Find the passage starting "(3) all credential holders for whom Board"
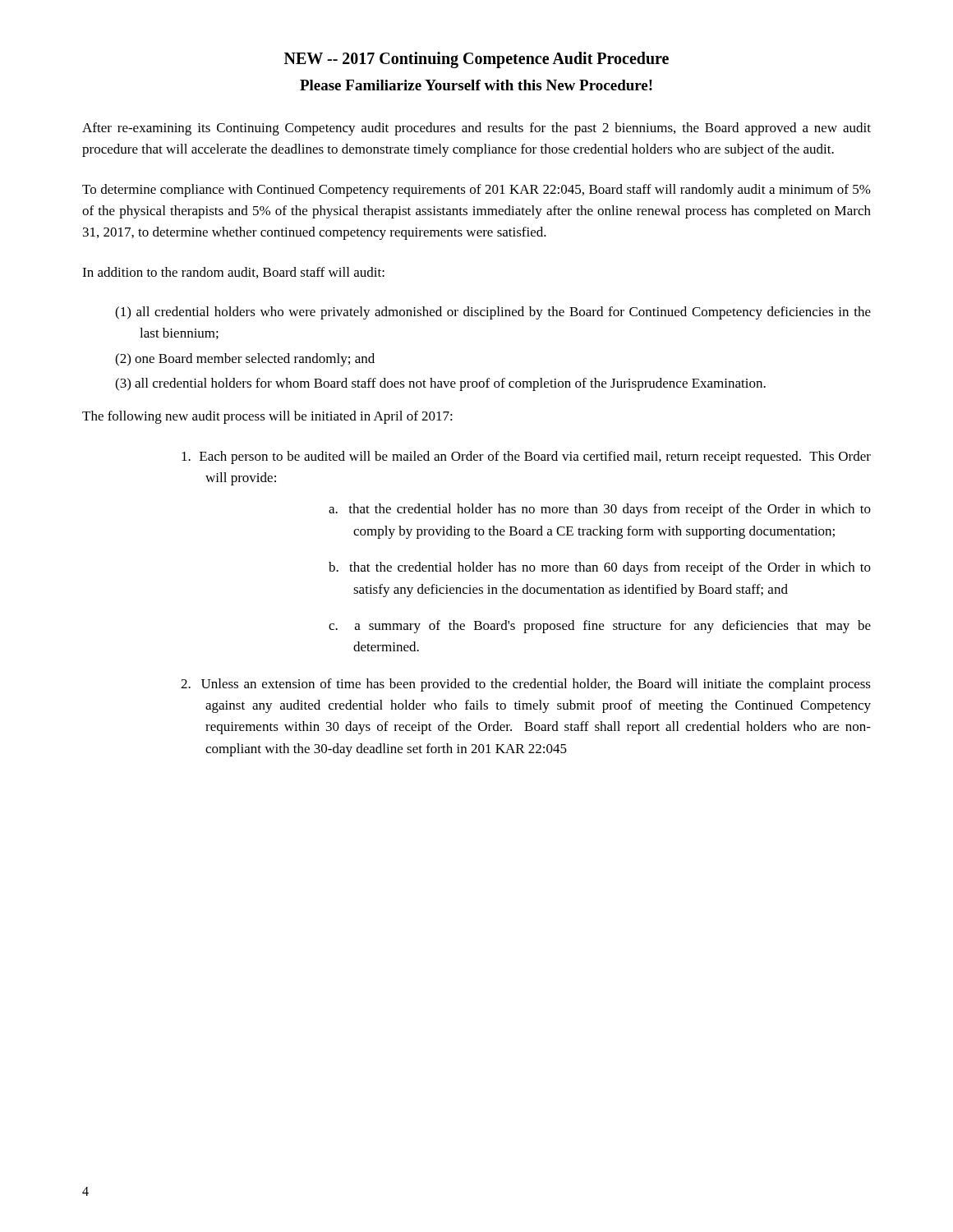The height and width of the screenshot is (1232, 953). coord(441,383)
